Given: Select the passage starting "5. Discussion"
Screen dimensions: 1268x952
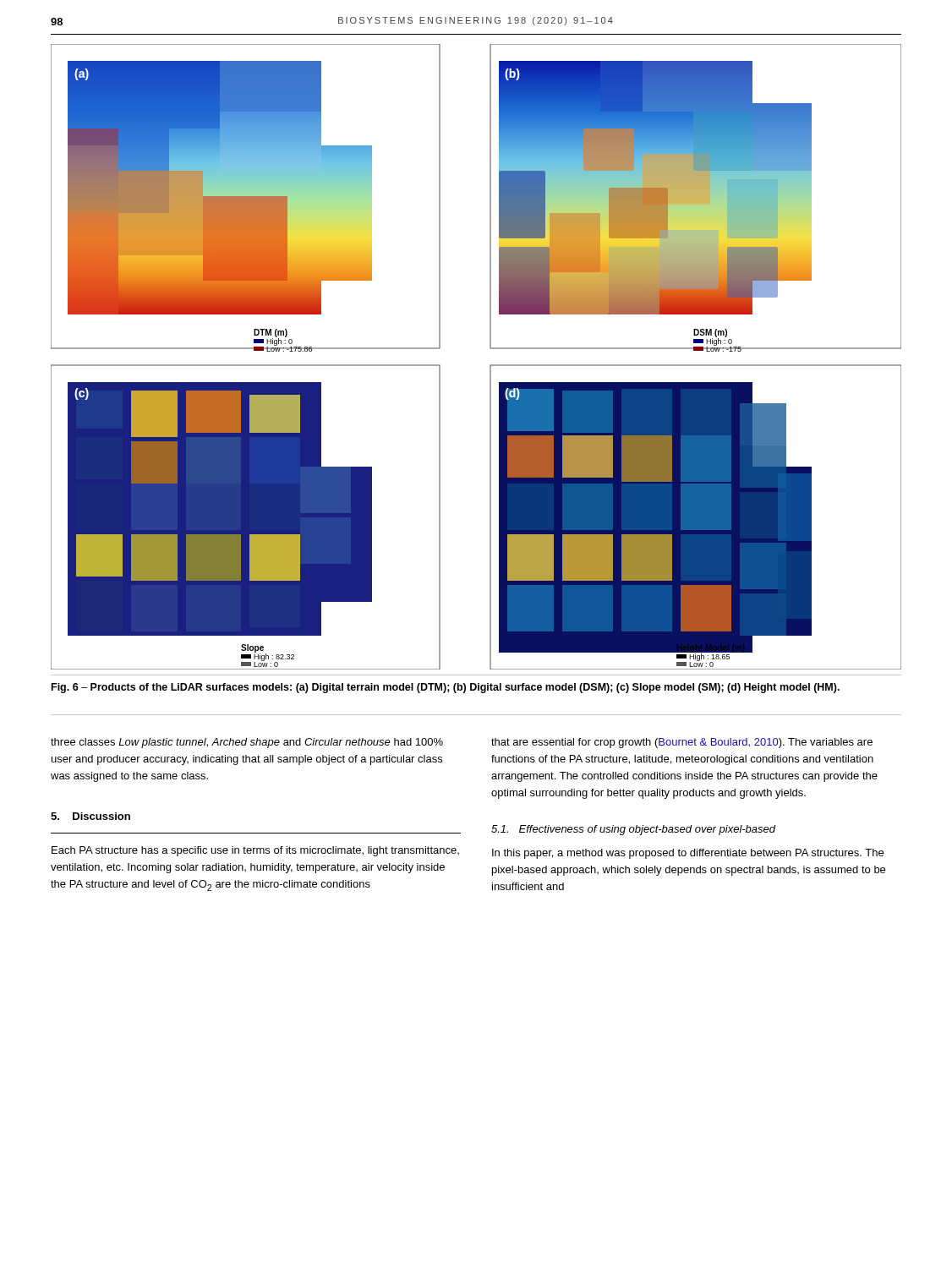Looking at the screenshot, I should tap(91, 816).
